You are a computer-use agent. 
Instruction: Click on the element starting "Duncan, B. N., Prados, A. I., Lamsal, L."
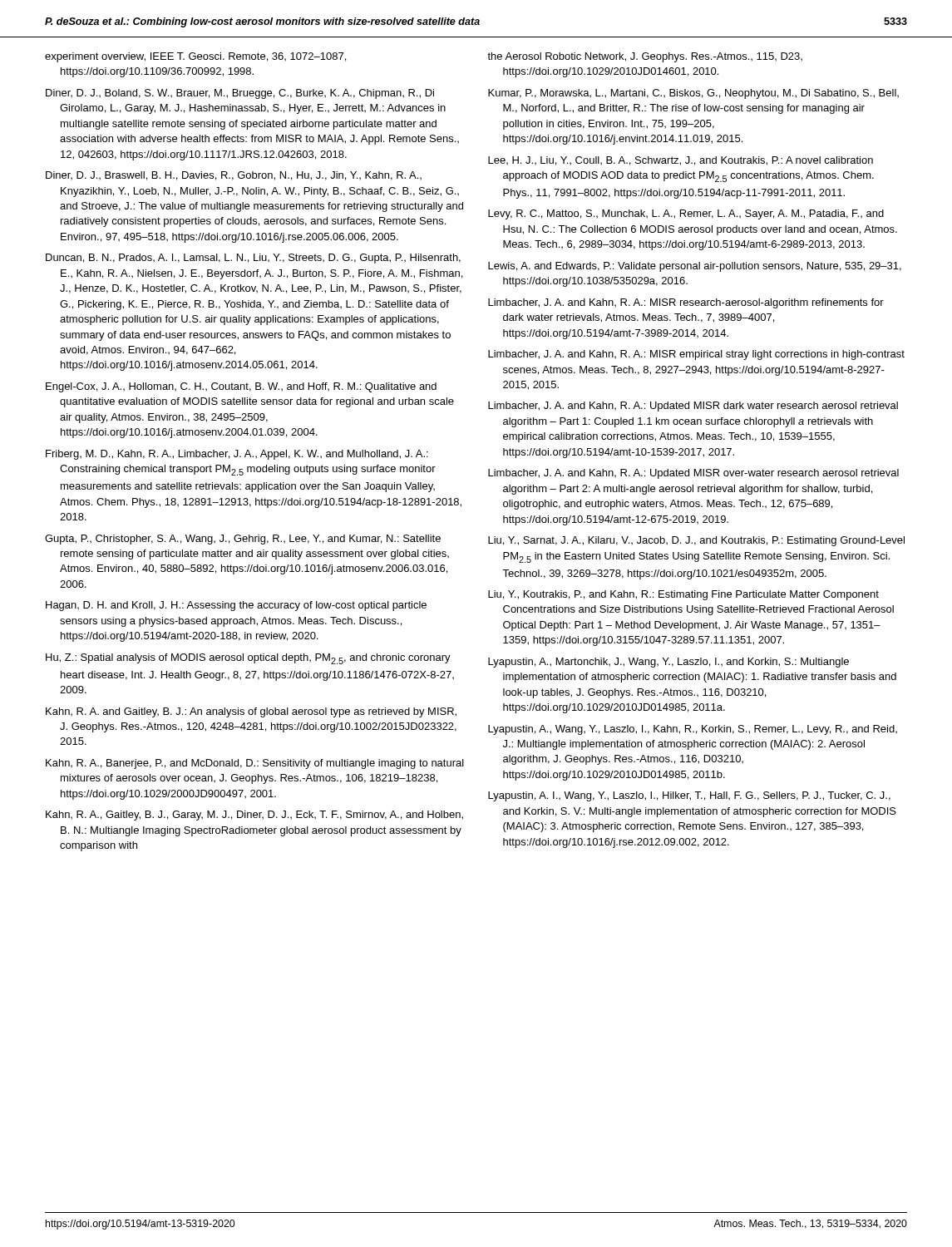click(x=254, y=311)
